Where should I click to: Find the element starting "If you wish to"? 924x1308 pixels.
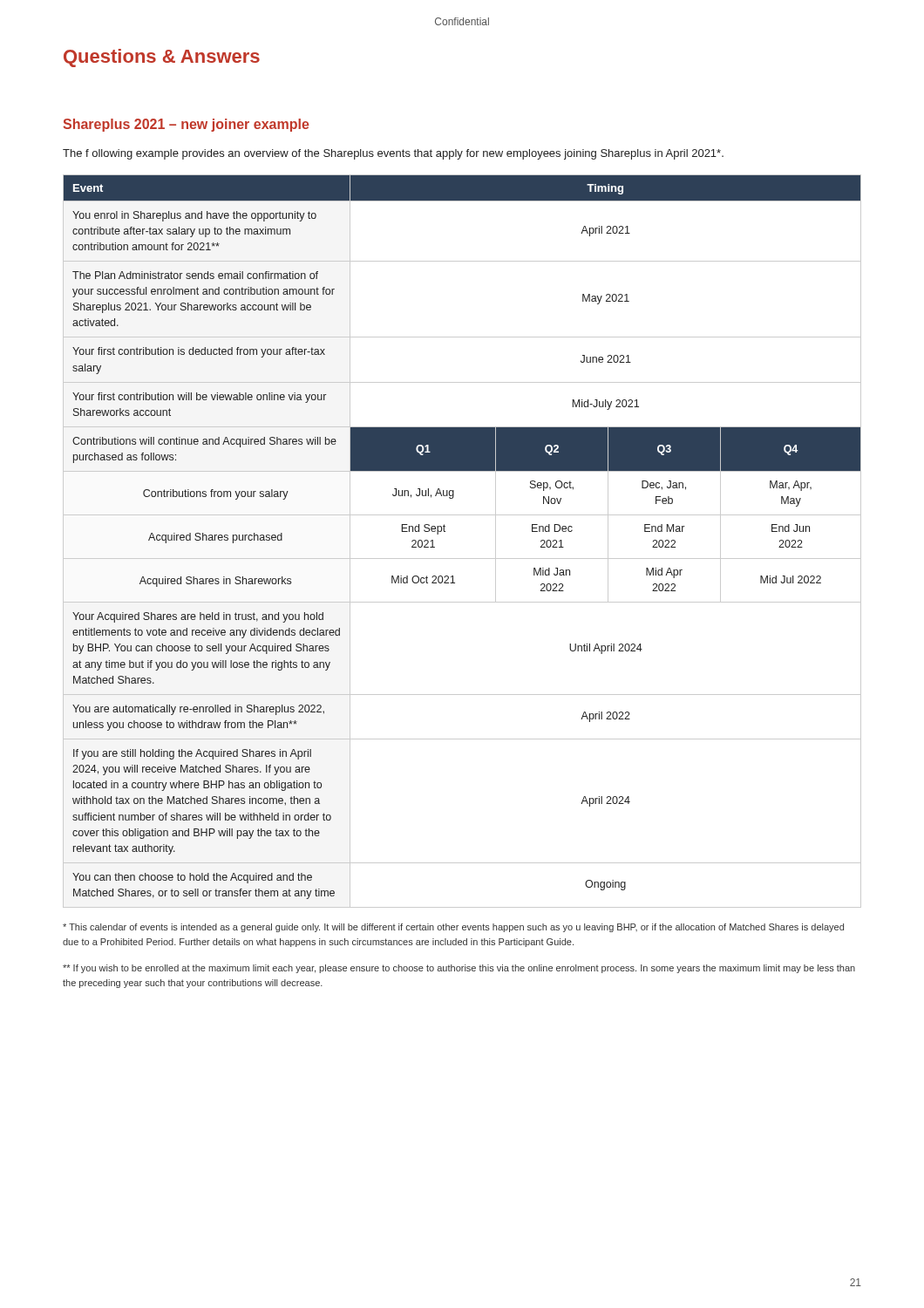(459, 975)
